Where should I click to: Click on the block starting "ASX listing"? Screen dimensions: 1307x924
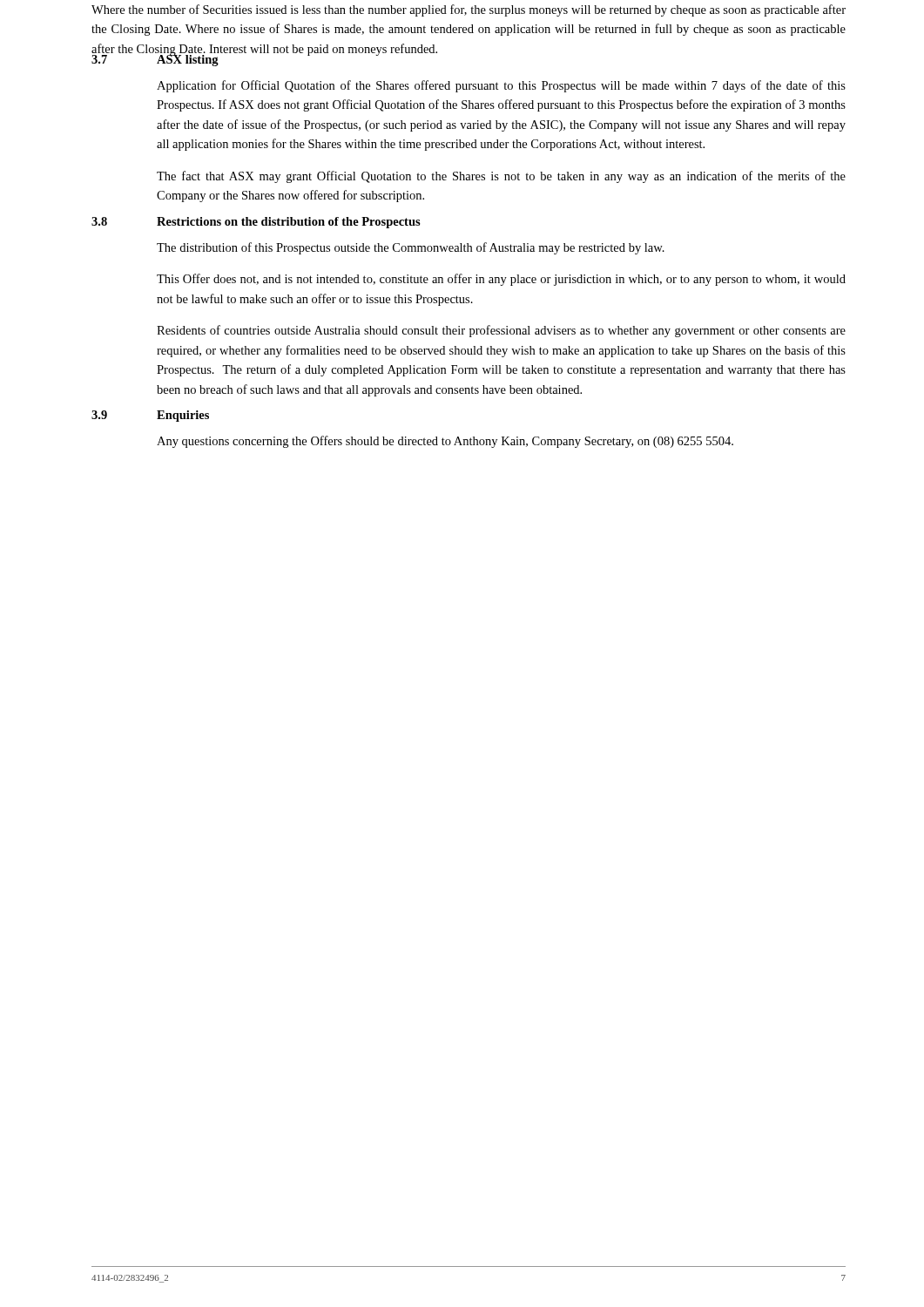(187, 59)
